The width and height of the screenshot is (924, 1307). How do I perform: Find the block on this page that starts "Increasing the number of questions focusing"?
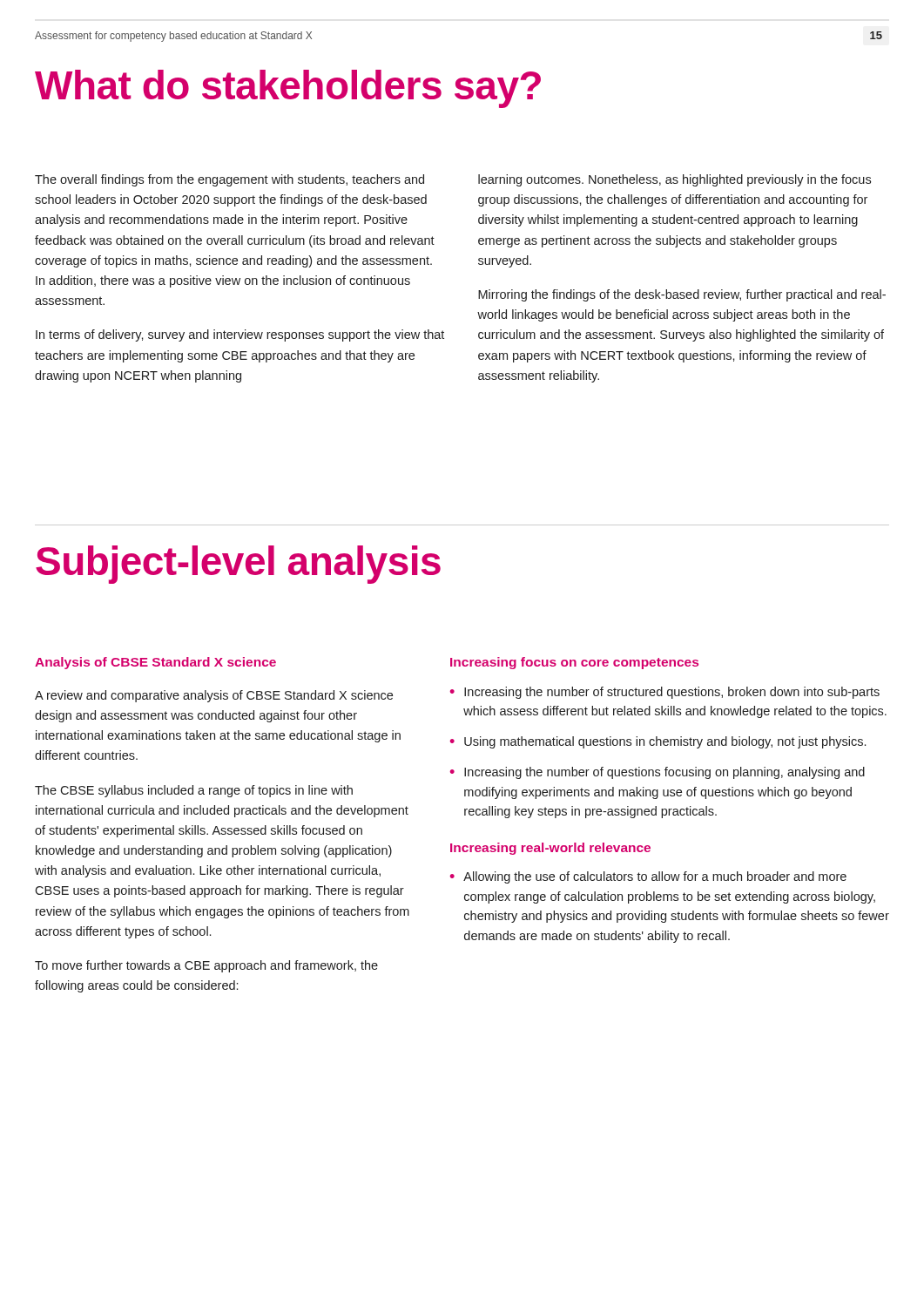click(x=676, y=792)
